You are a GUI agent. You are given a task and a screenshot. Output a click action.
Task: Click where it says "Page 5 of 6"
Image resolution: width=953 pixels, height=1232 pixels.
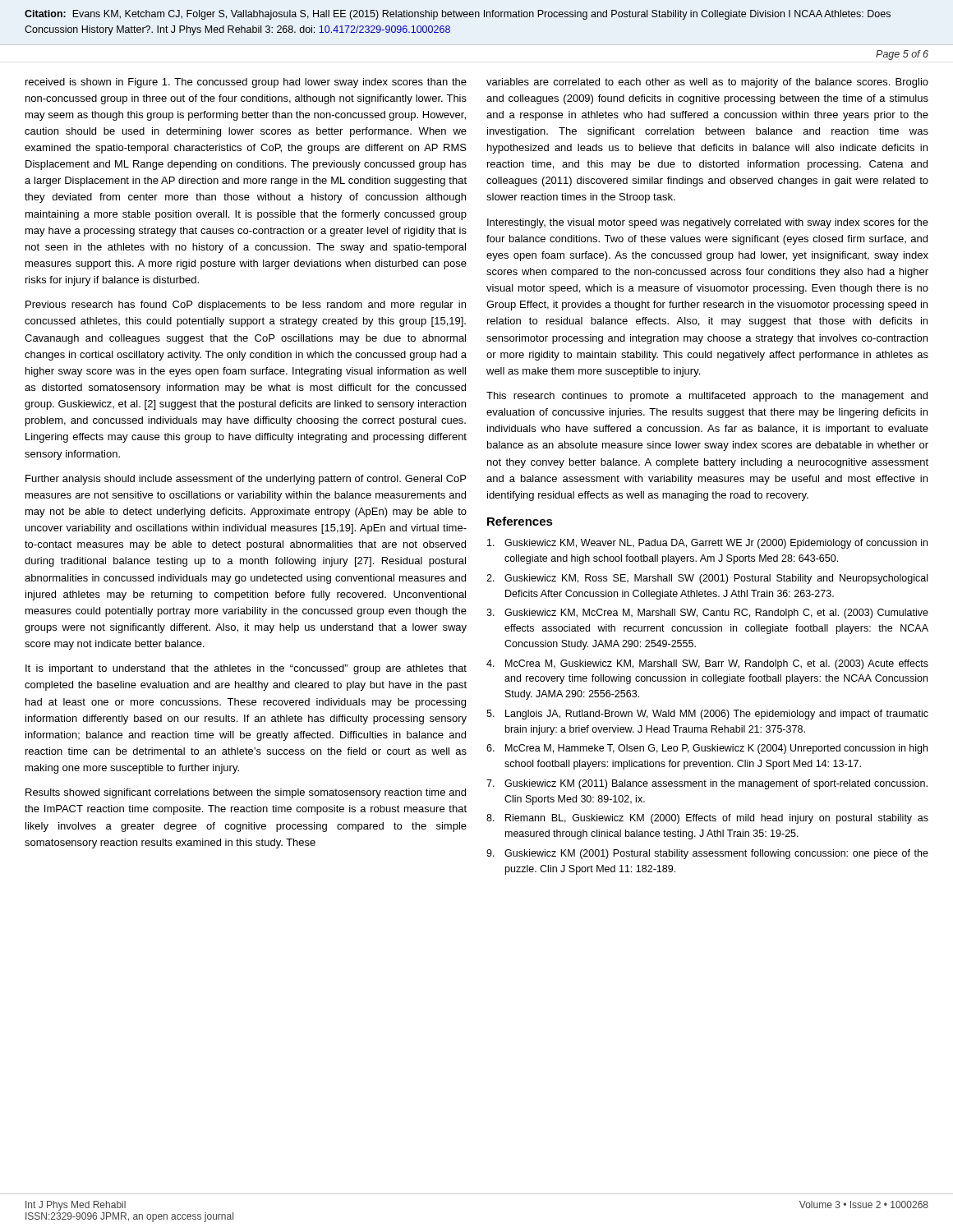click(x=902, y=54)
